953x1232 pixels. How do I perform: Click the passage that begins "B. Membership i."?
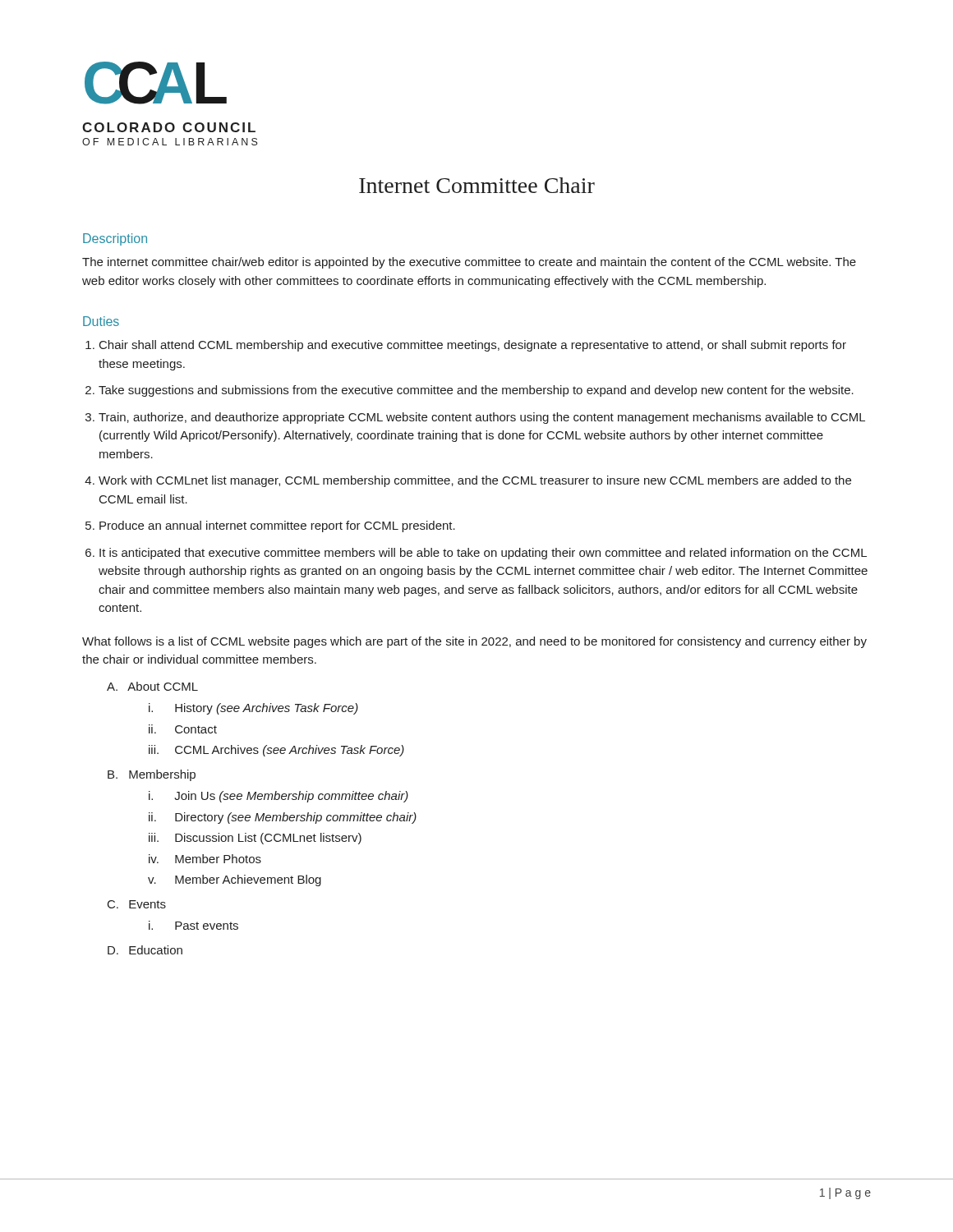coord(152,775)
